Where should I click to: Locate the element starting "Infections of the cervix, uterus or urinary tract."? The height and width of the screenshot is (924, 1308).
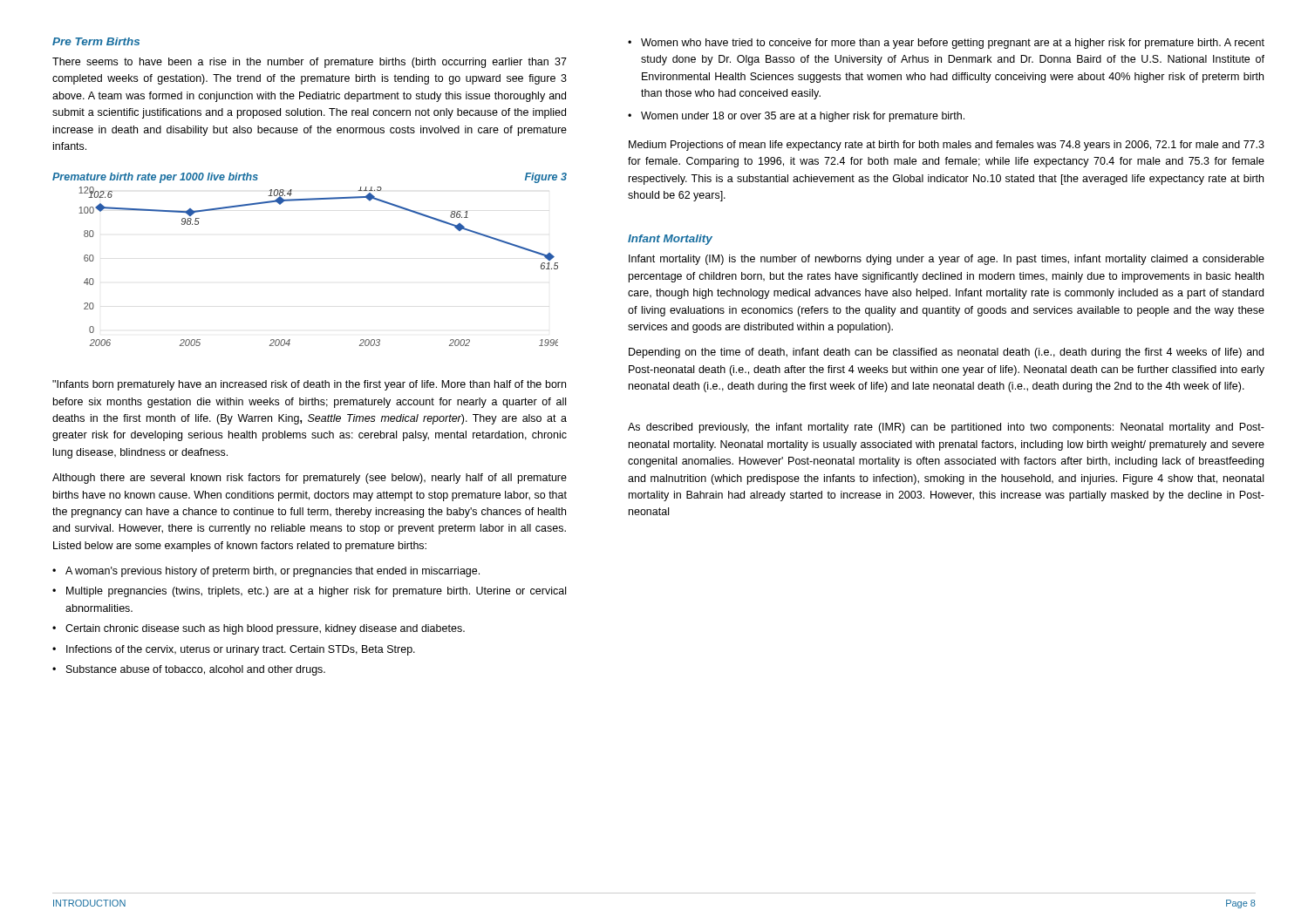coord(240,649)
